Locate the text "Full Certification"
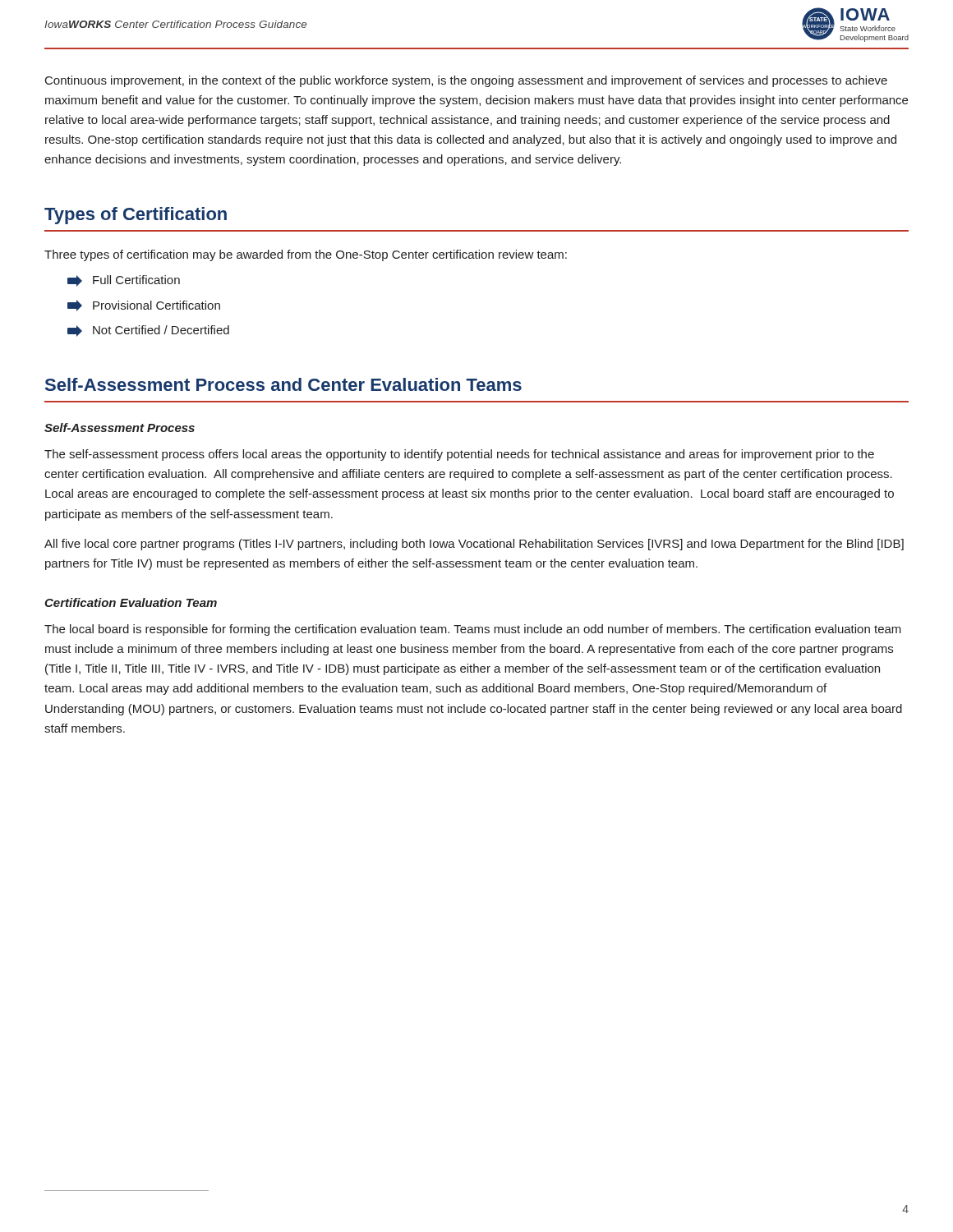 (124, 280)
